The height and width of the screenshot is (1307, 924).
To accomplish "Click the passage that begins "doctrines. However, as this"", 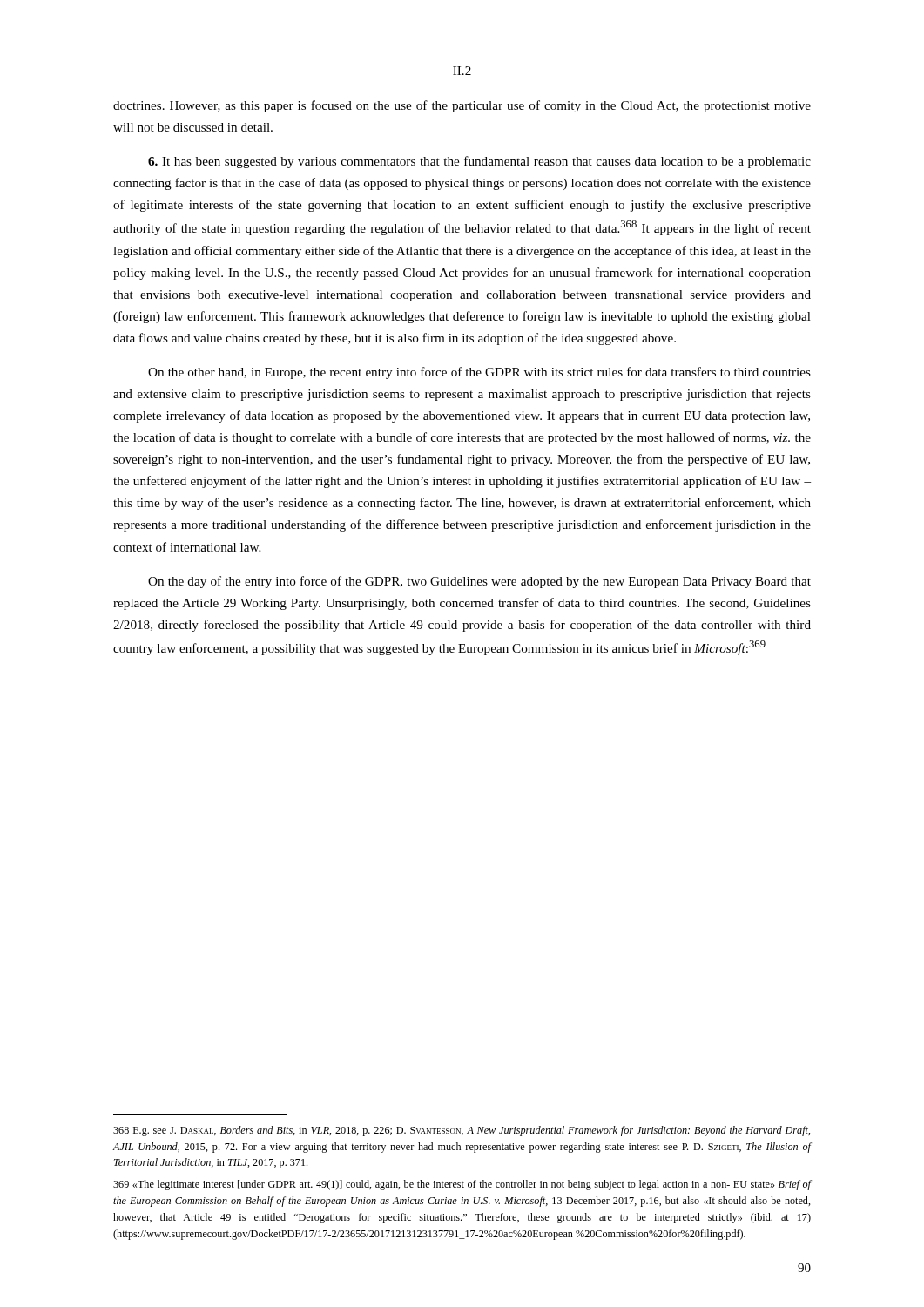I will tap(462, 376).
